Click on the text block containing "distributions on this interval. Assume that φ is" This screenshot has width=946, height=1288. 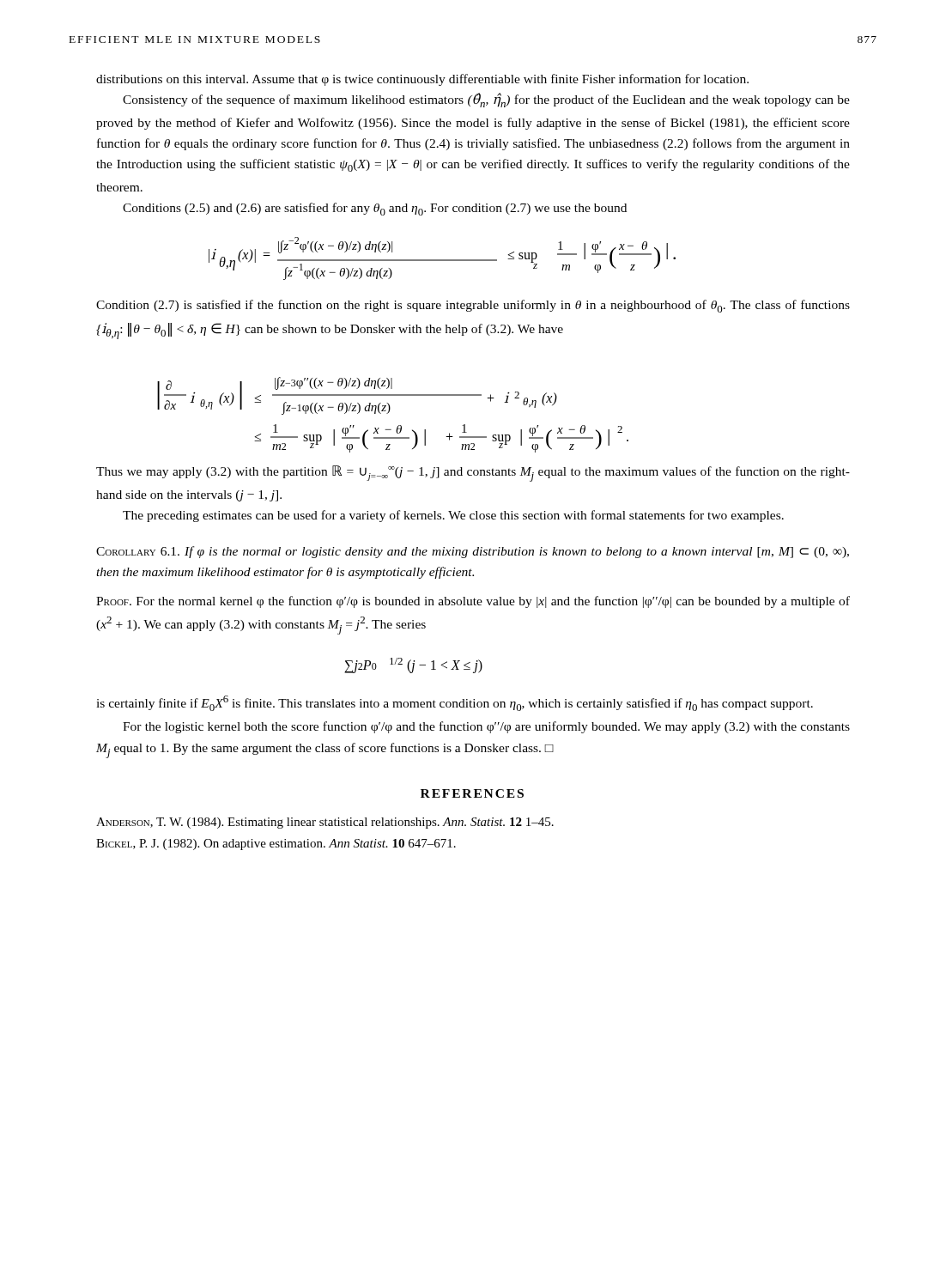[473, 79]
